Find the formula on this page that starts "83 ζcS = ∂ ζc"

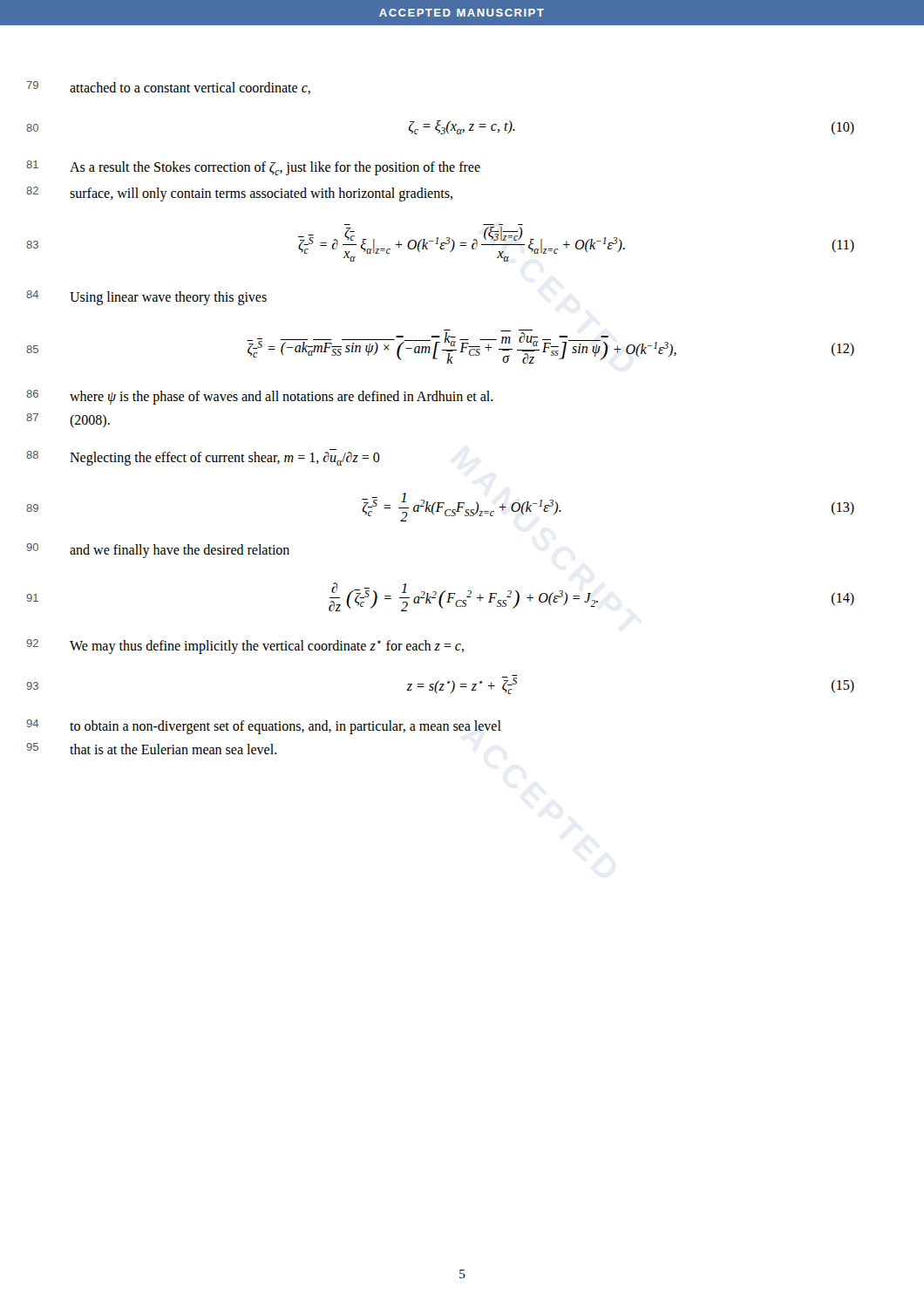click(x=462, y=245)
